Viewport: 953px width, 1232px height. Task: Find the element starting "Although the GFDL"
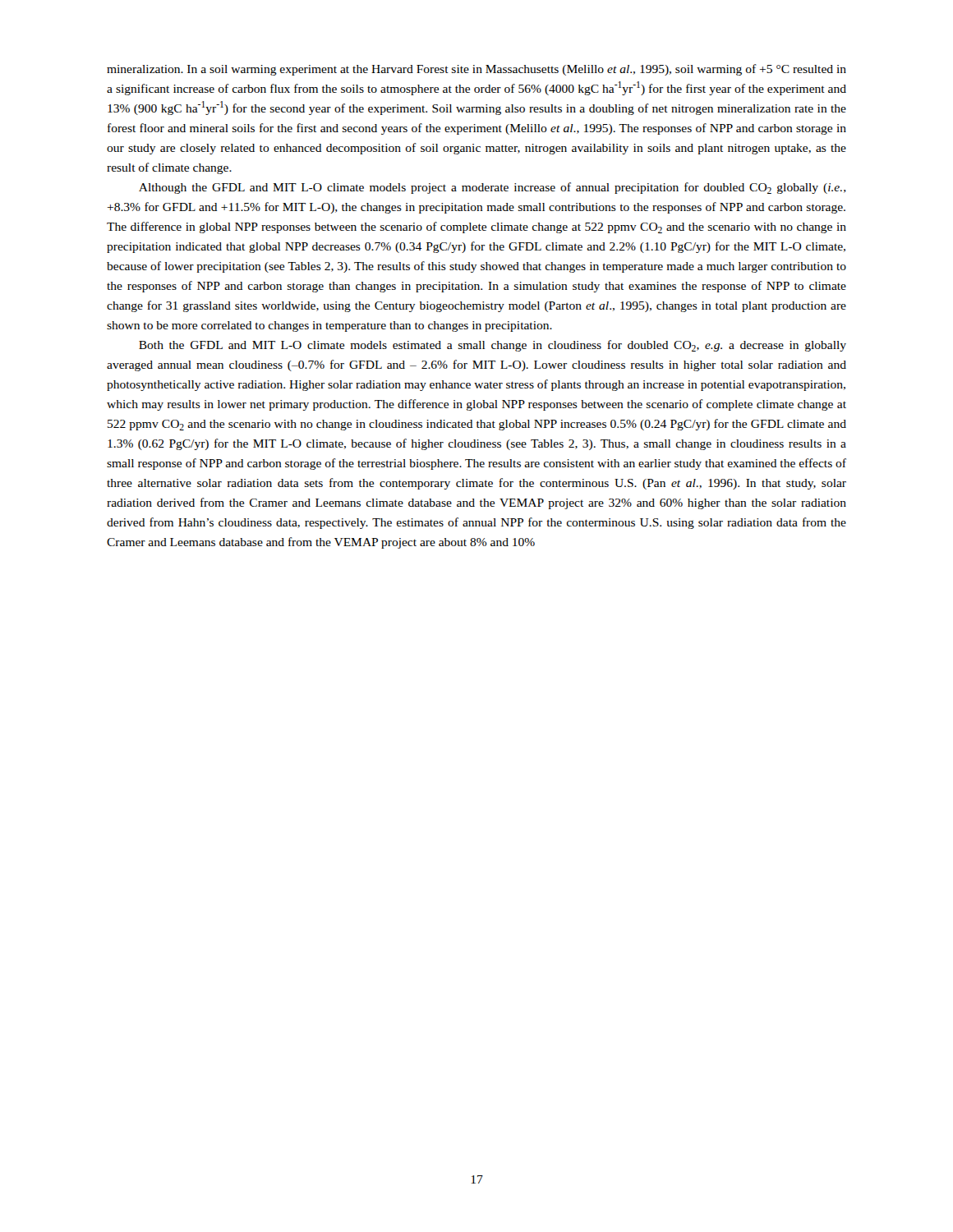[476, 256]
